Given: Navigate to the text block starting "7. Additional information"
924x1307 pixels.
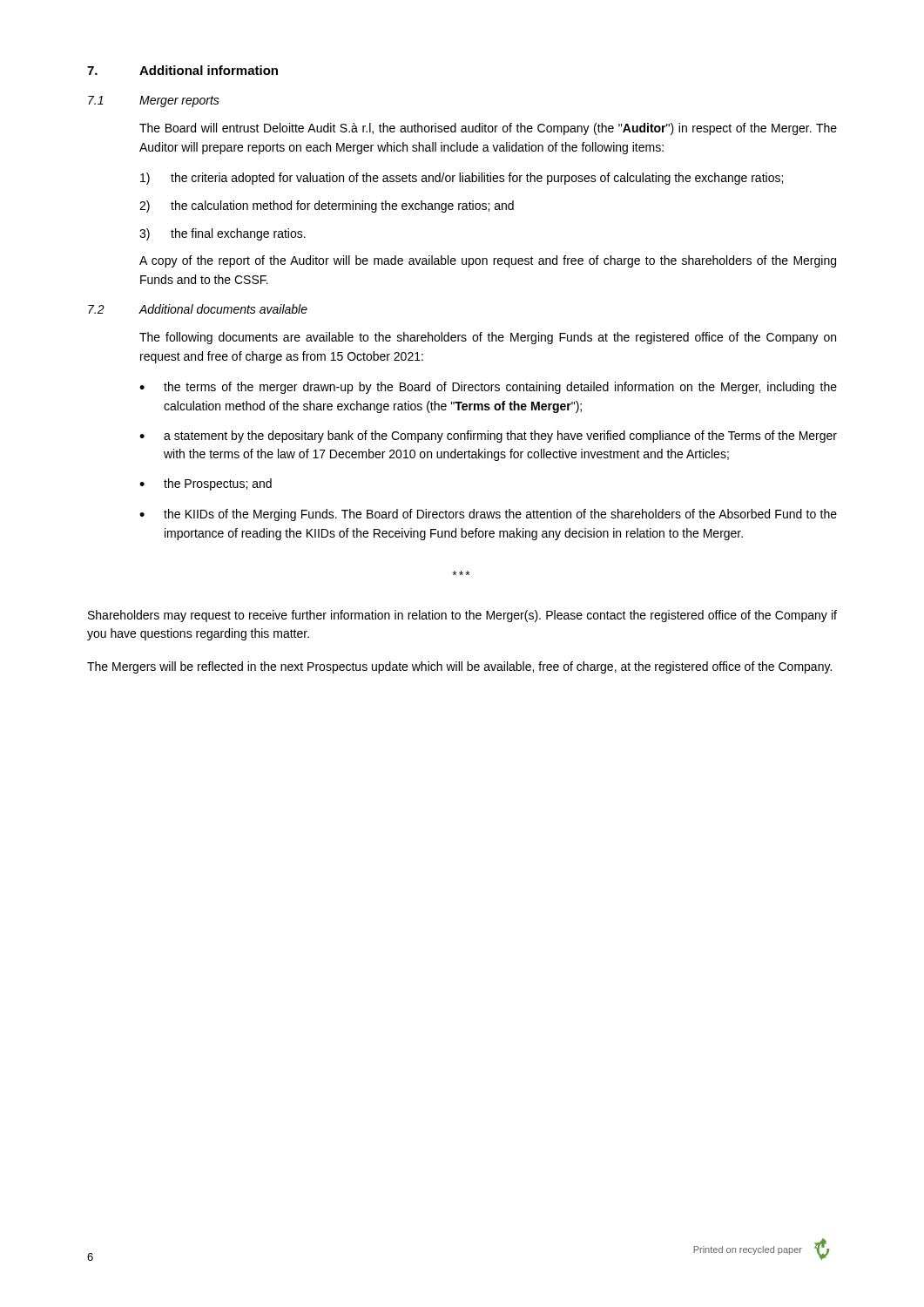Looking at the screenshot, I should [x=183, y=70].
